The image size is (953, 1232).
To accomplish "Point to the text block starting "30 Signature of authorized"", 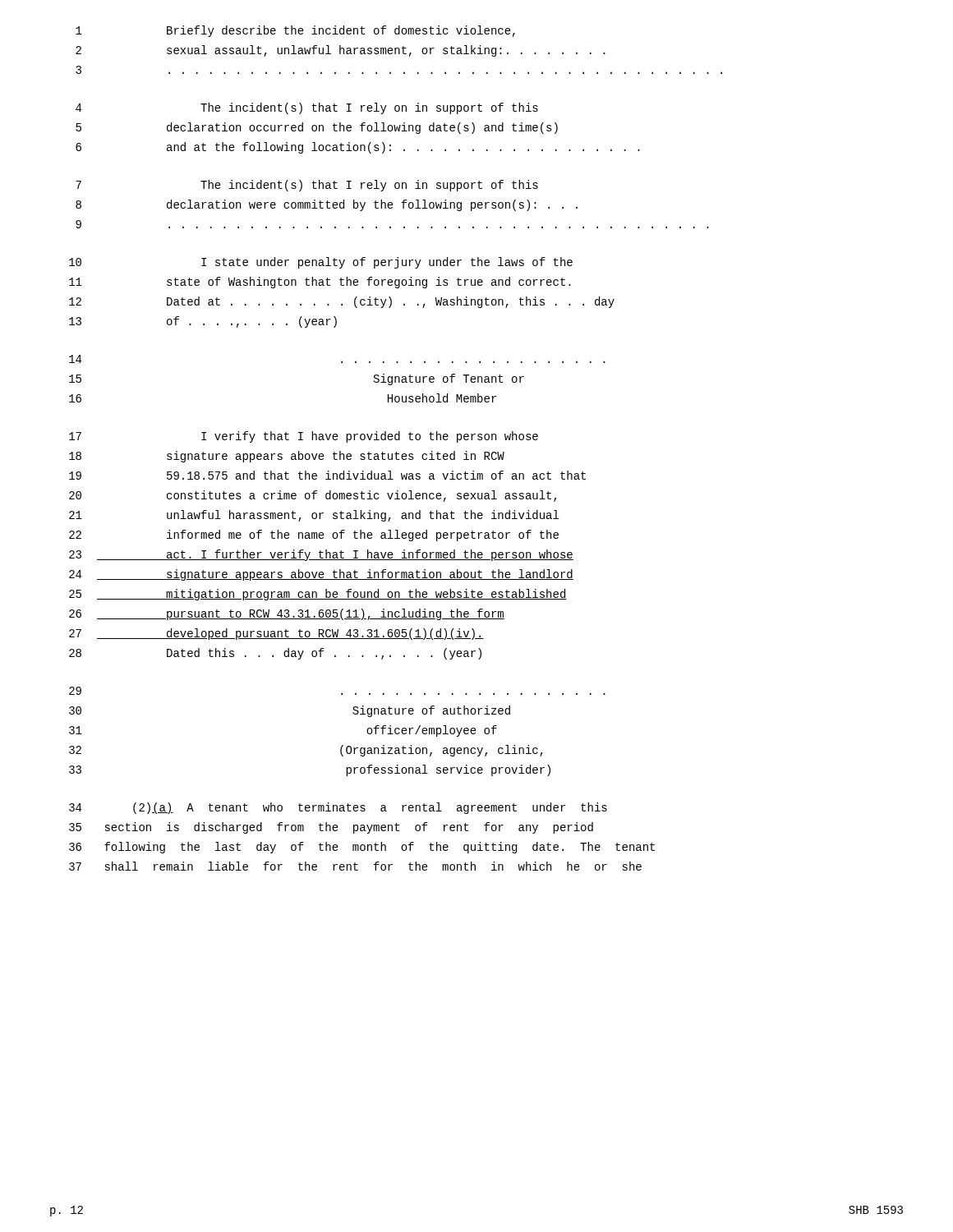I will [476, 711].
